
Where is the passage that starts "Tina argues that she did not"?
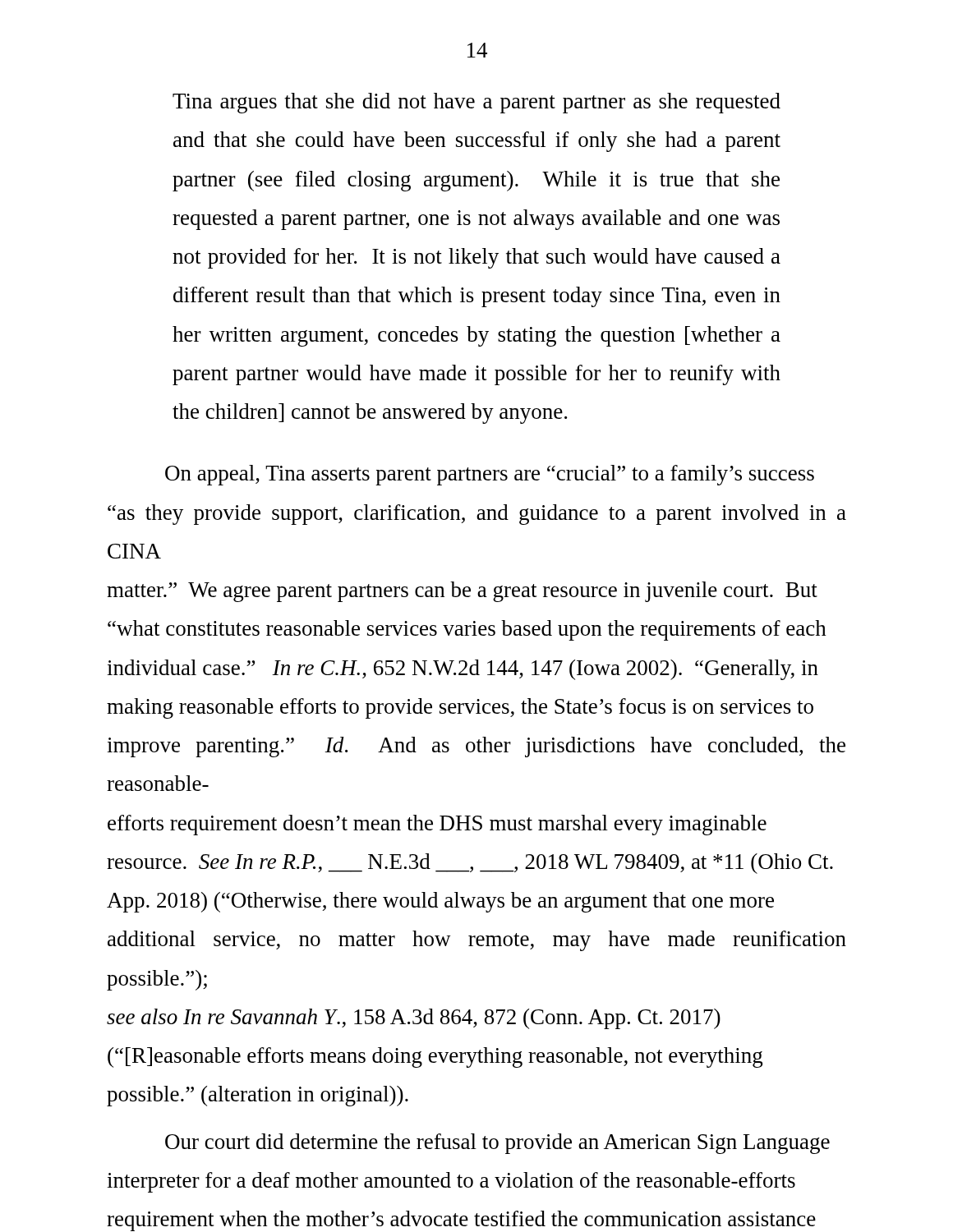tap(476, 256)
